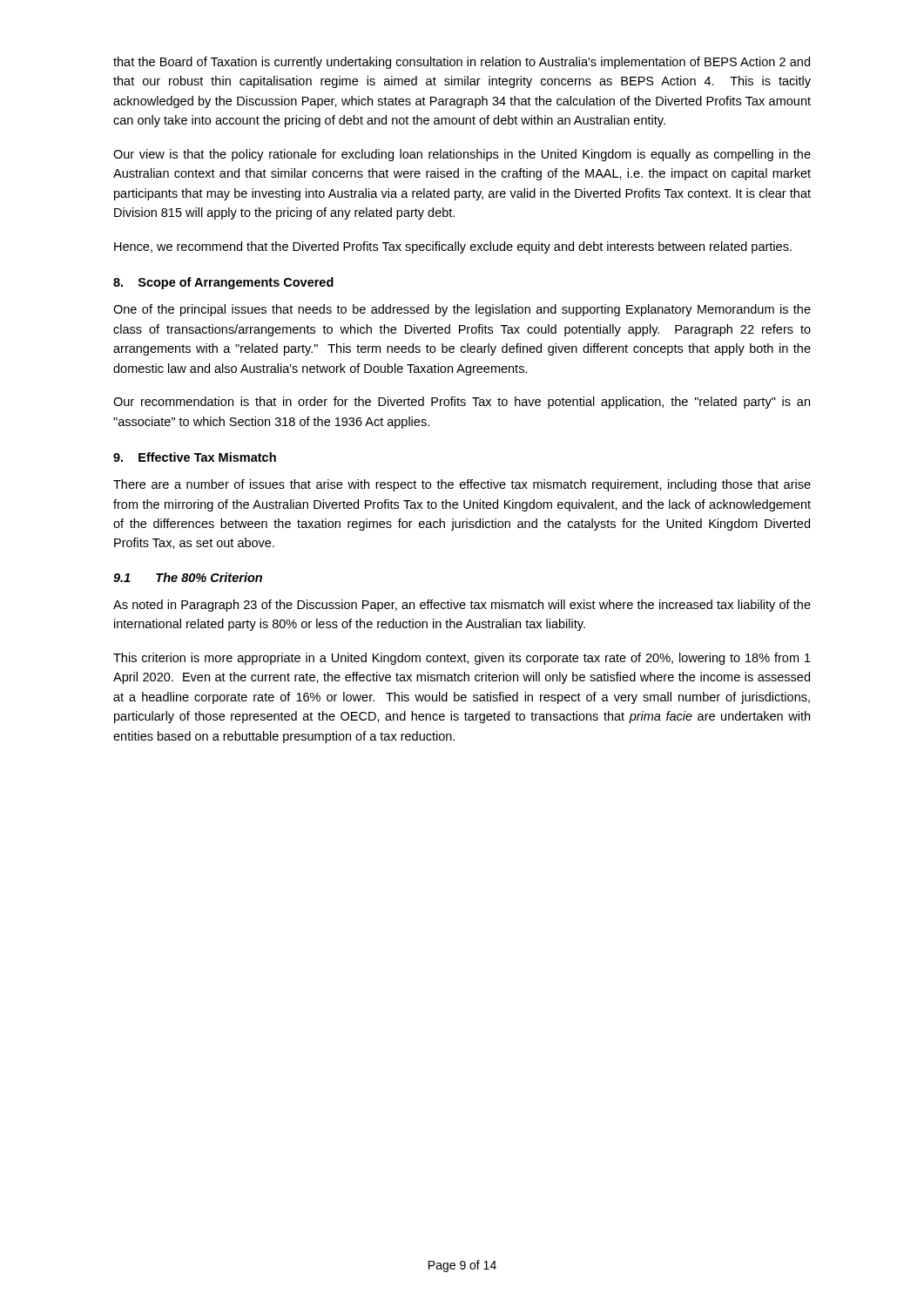Select the block starting "9.1 The 80% Criterion"
Image resolution: width=924 pixels, height=1307 pixels.
188,578
